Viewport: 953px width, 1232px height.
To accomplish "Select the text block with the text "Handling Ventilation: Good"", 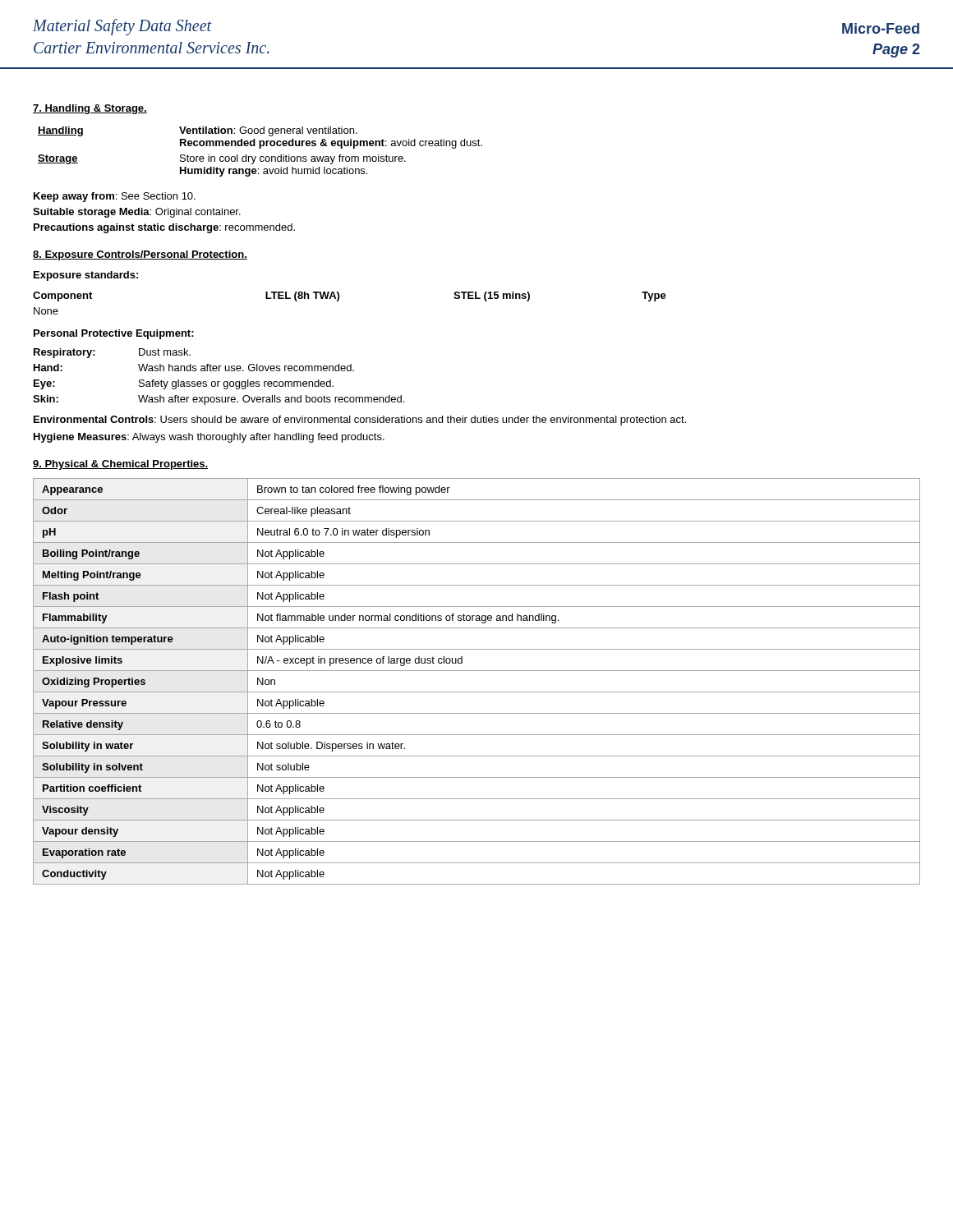I will click(x=476, y=150).
